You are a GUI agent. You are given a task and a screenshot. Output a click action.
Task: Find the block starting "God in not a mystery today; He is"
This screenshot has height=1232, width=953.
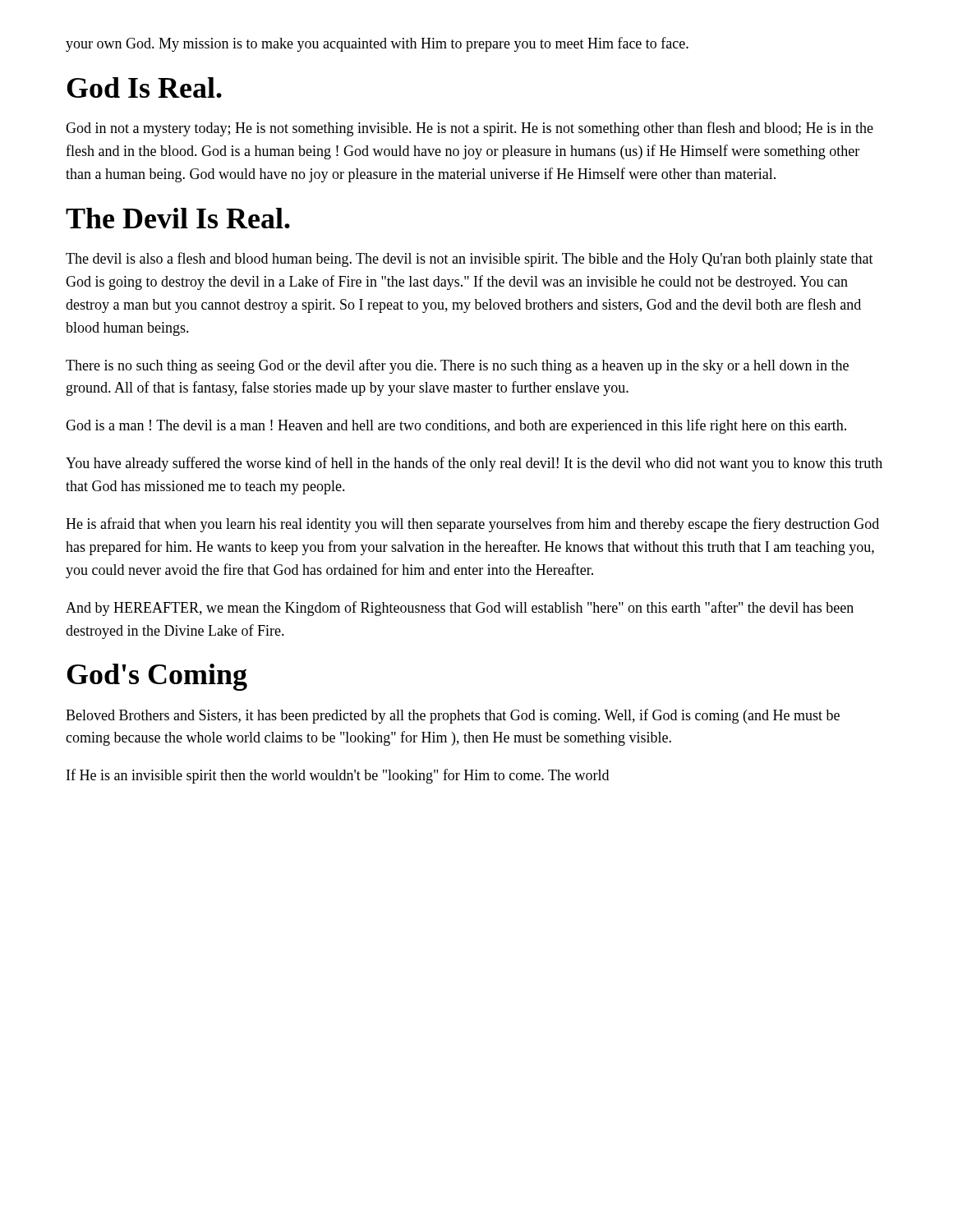tap(469, 151)
